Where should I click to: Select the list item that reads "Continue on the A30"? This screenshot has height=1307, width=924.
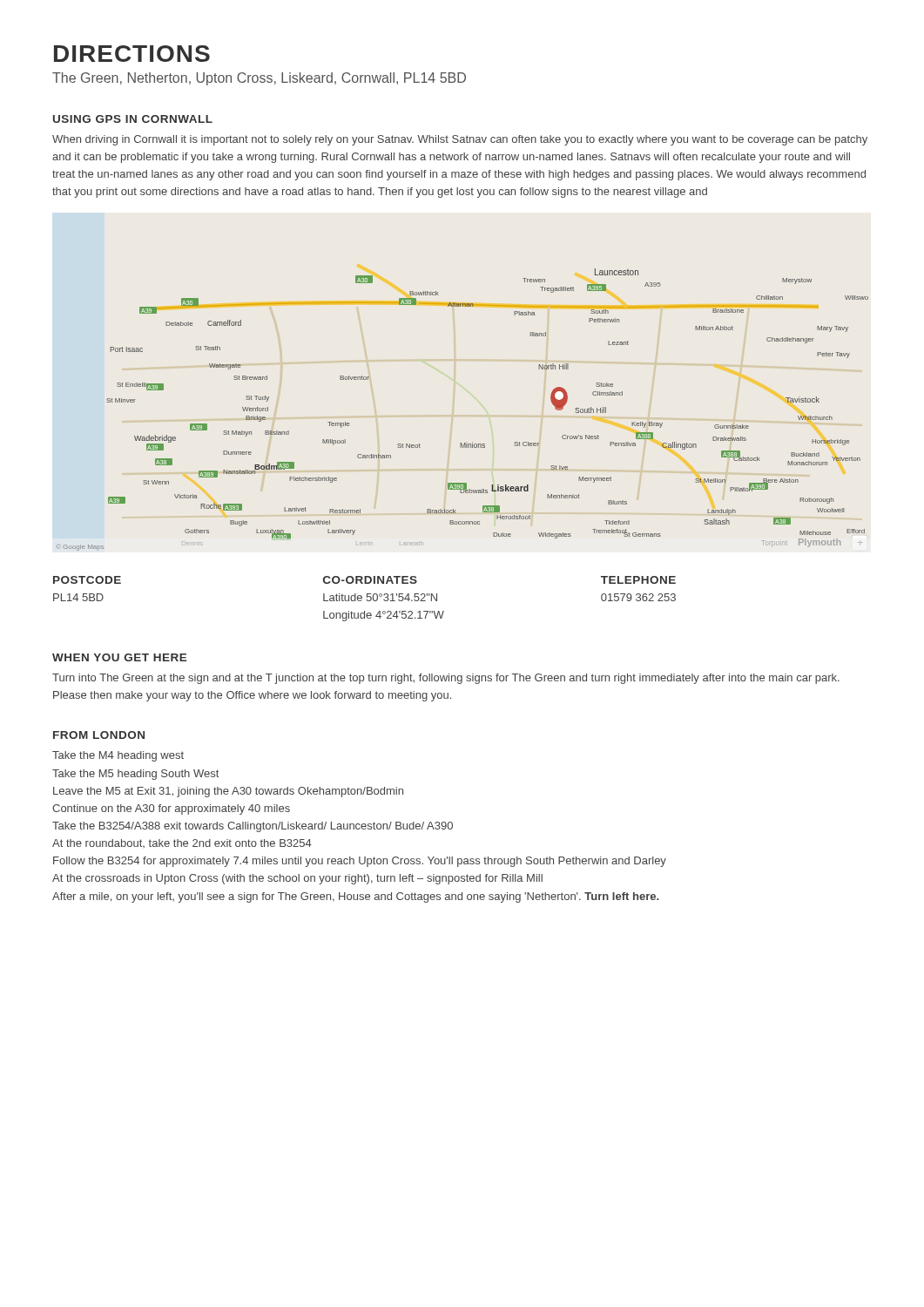point(171,808)
